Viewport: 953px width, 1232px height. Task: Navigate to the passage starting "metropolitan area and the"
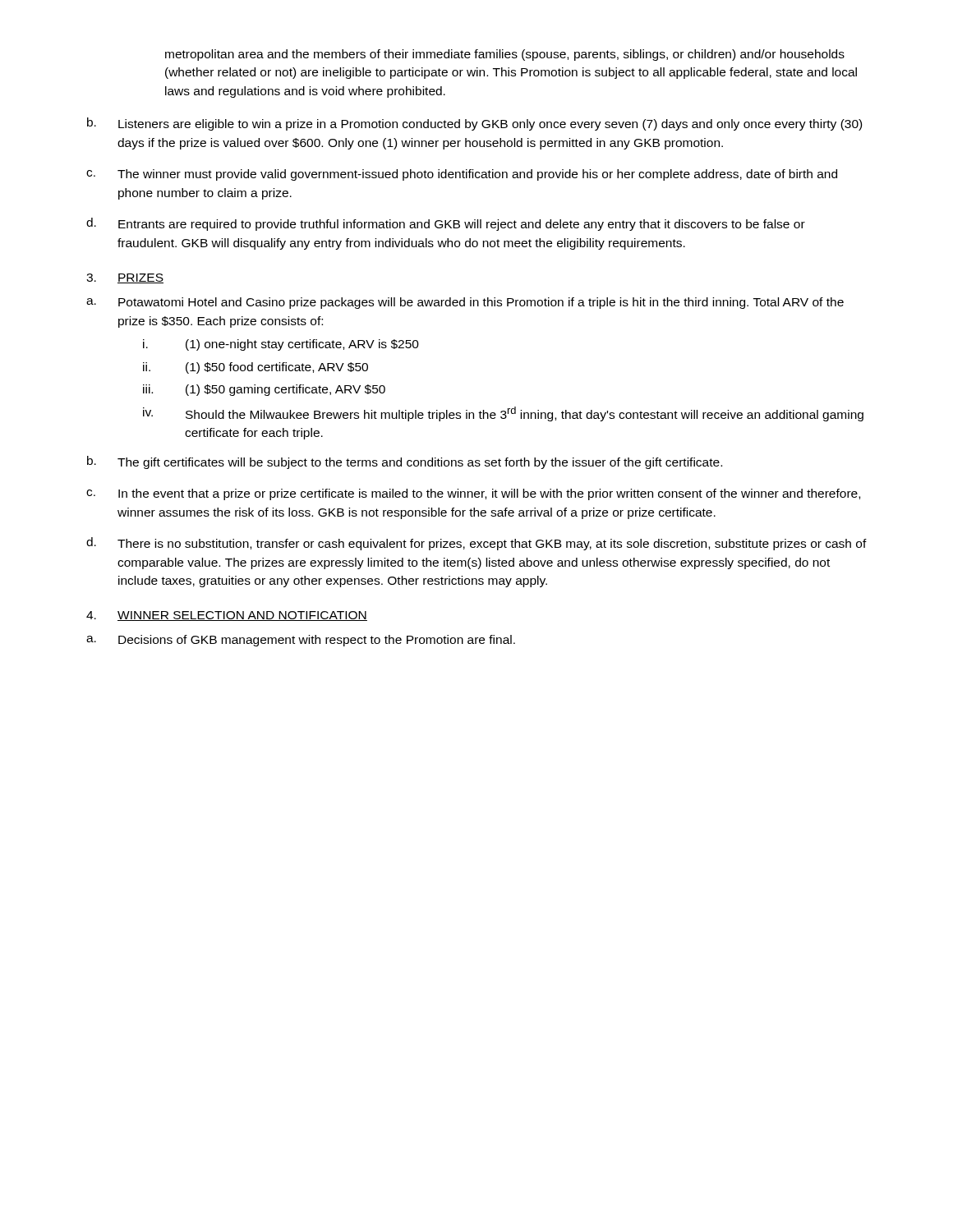pyautogui.click(x=511, y=72)
